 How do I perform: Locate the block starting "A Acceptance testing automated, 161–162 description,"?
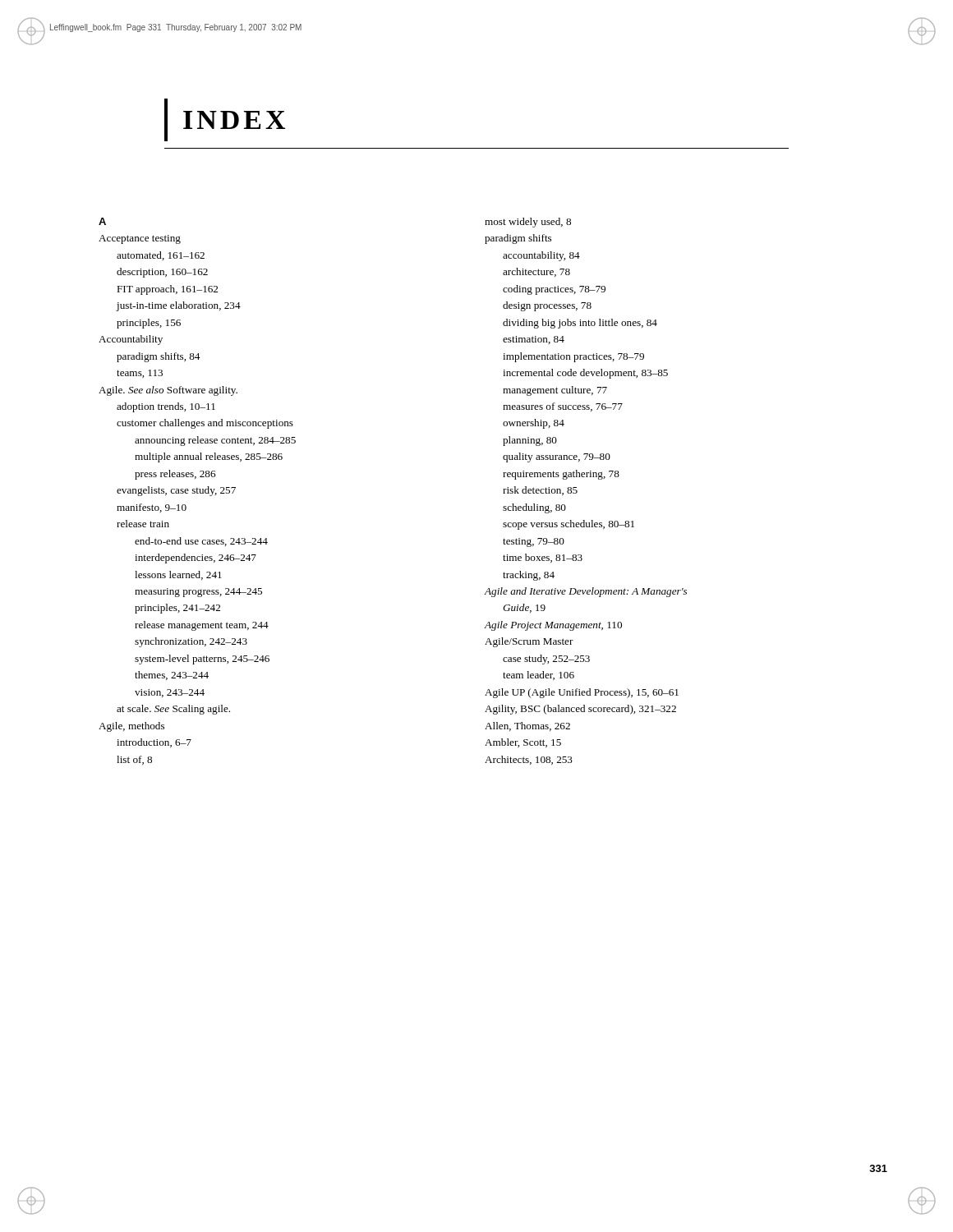click(x=102, y=221)
